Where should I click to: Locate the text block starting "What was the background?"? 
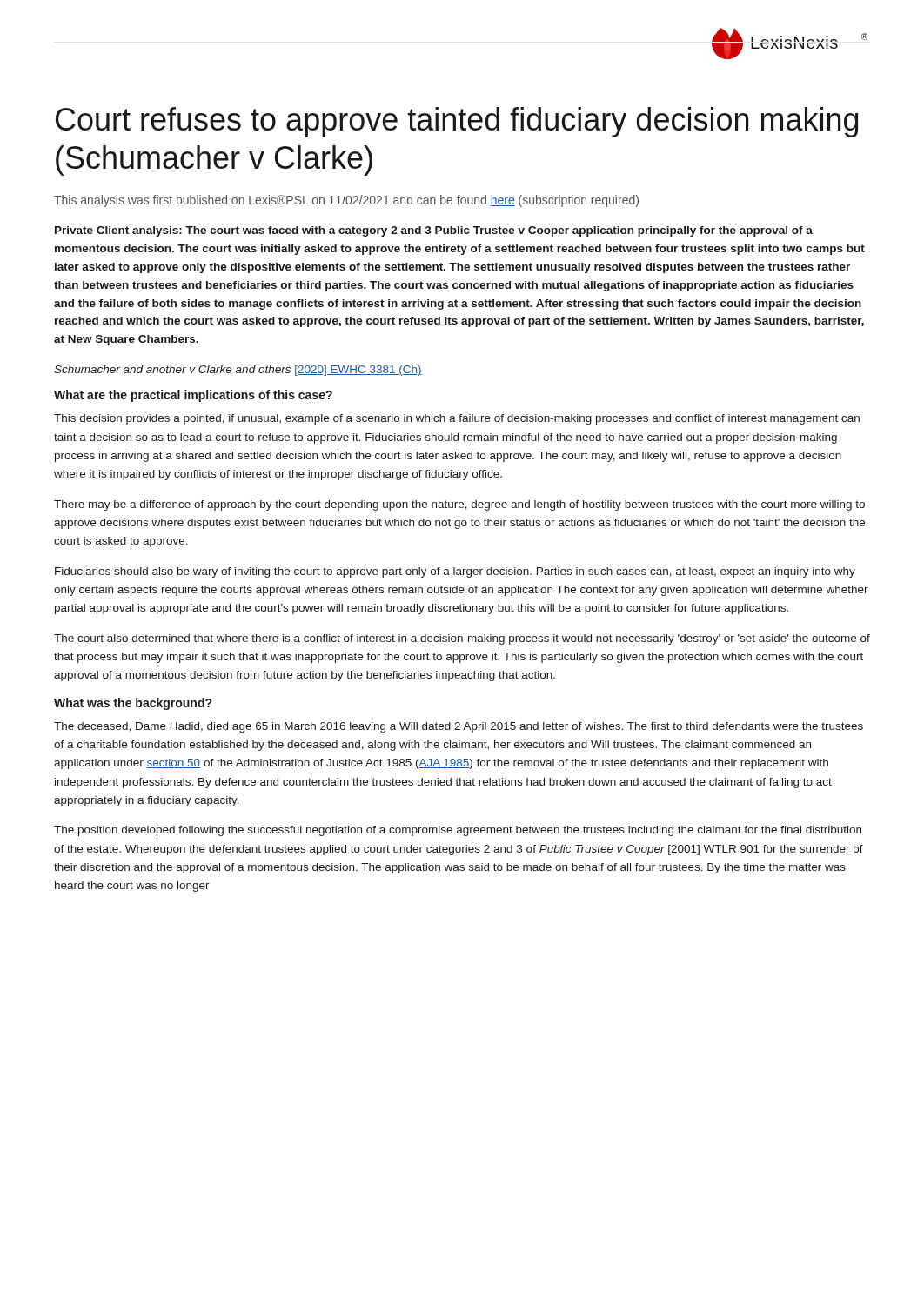point(133,703)
